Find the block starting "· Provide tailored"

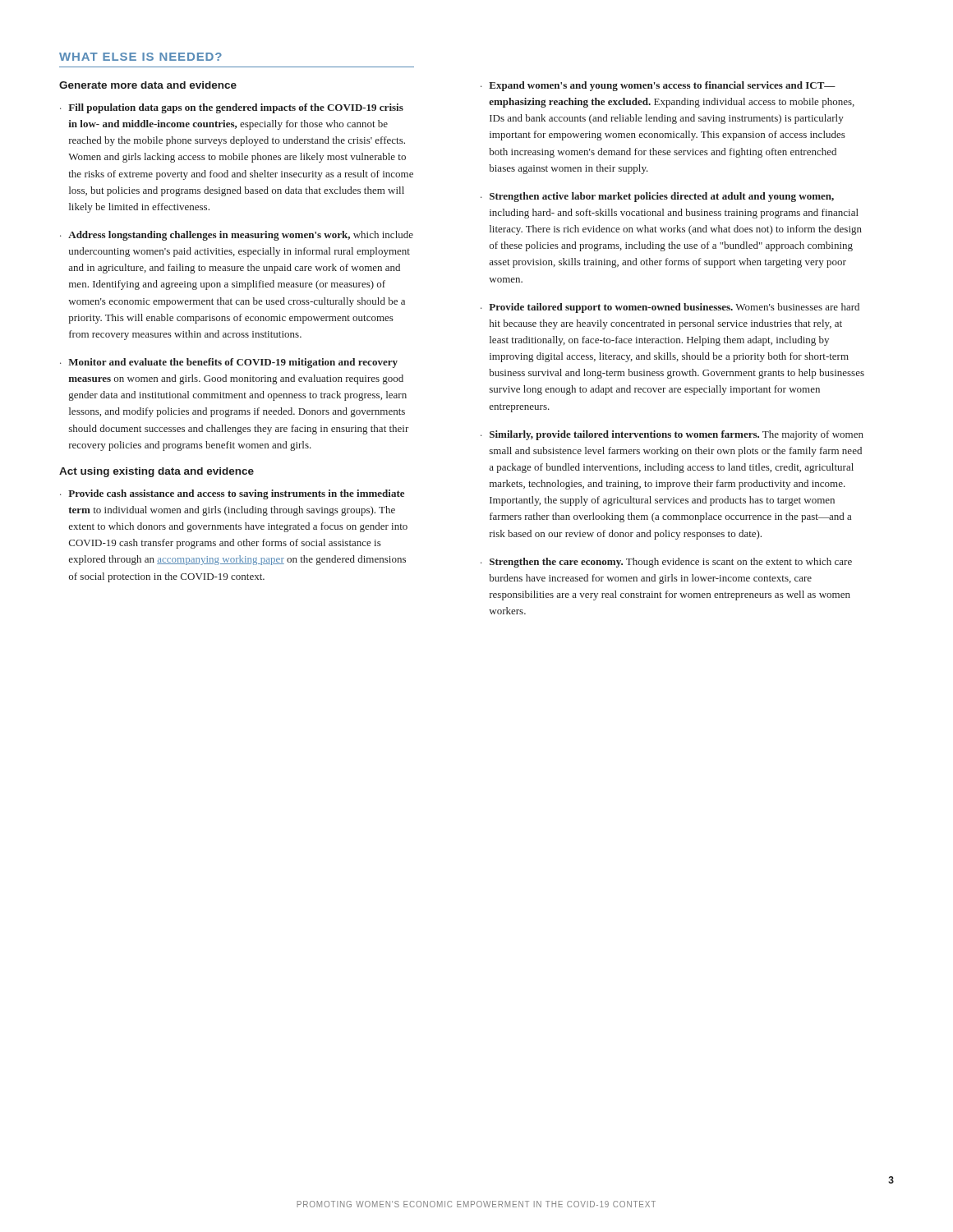672,357
